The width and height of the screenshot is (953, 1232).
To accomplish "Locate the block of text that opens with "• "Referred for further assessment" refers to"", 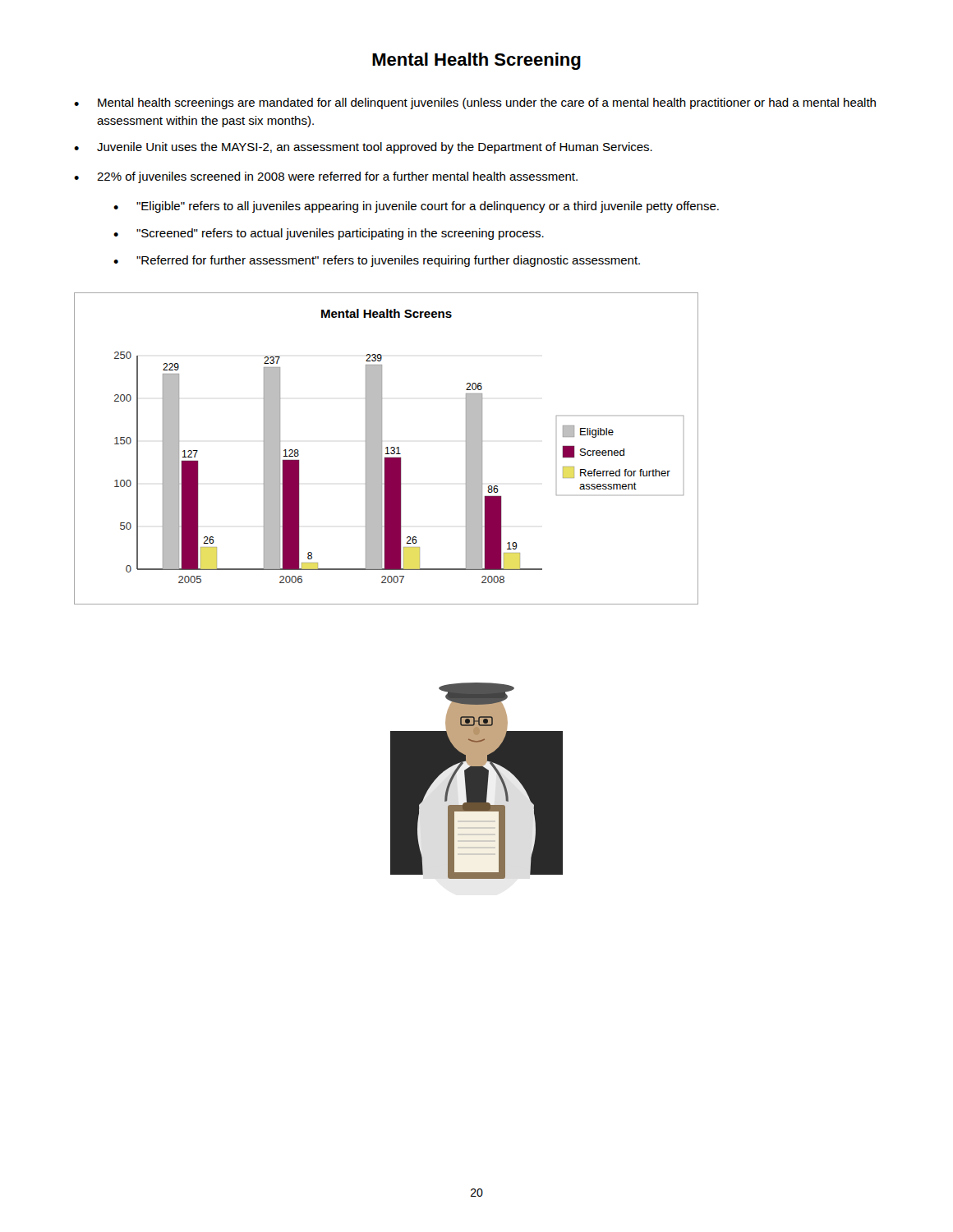I will pyautogui.click(x=377, y=262).
